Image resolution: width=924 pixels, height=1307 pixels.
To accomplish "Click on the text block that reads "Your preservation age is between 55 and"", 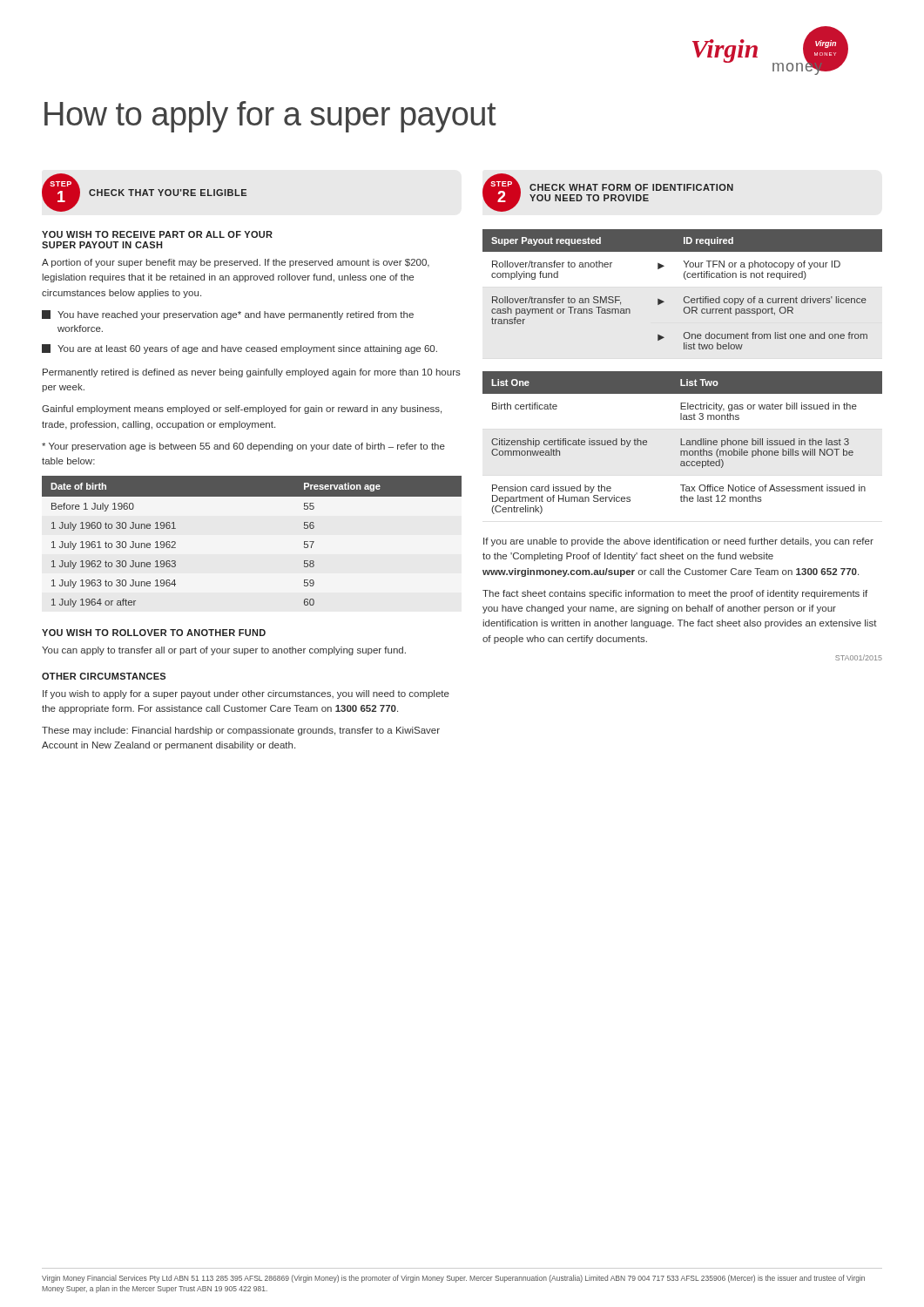I will tap(243, 453).
